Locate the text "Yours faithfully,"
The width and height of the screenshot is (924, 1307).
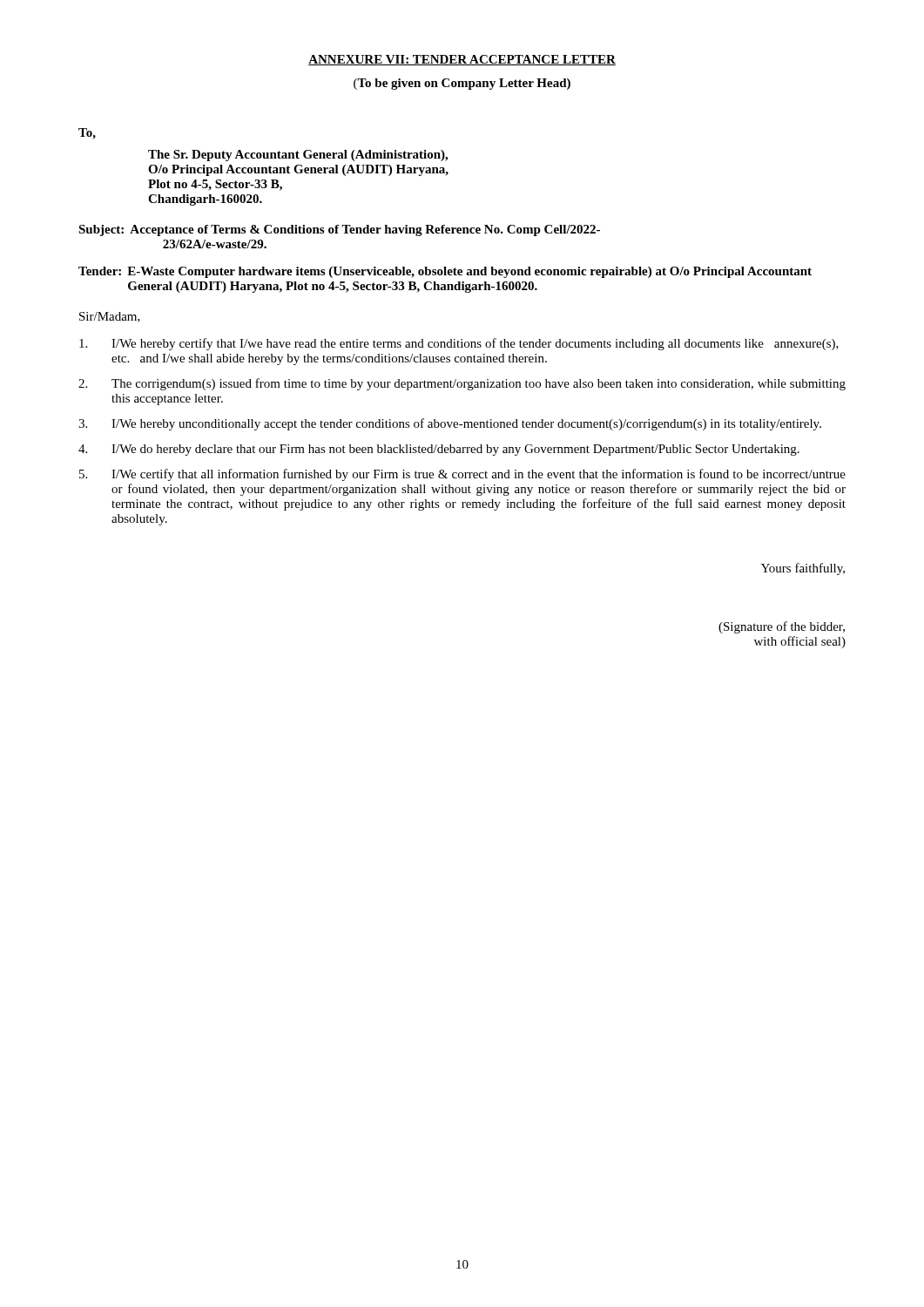803,568
